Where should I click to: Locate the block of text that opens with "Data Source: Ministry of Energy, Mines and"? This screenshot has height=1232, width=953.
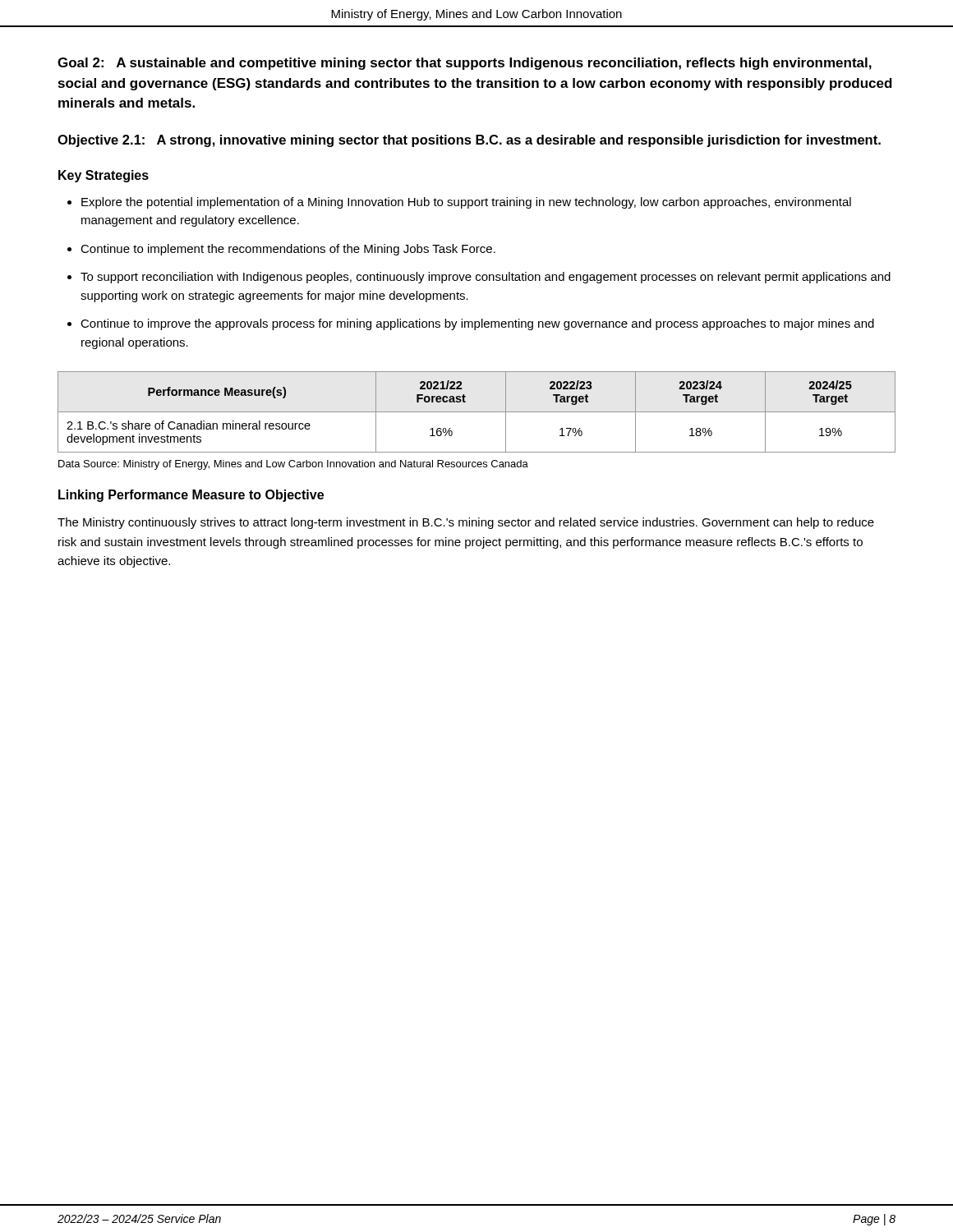293,464
